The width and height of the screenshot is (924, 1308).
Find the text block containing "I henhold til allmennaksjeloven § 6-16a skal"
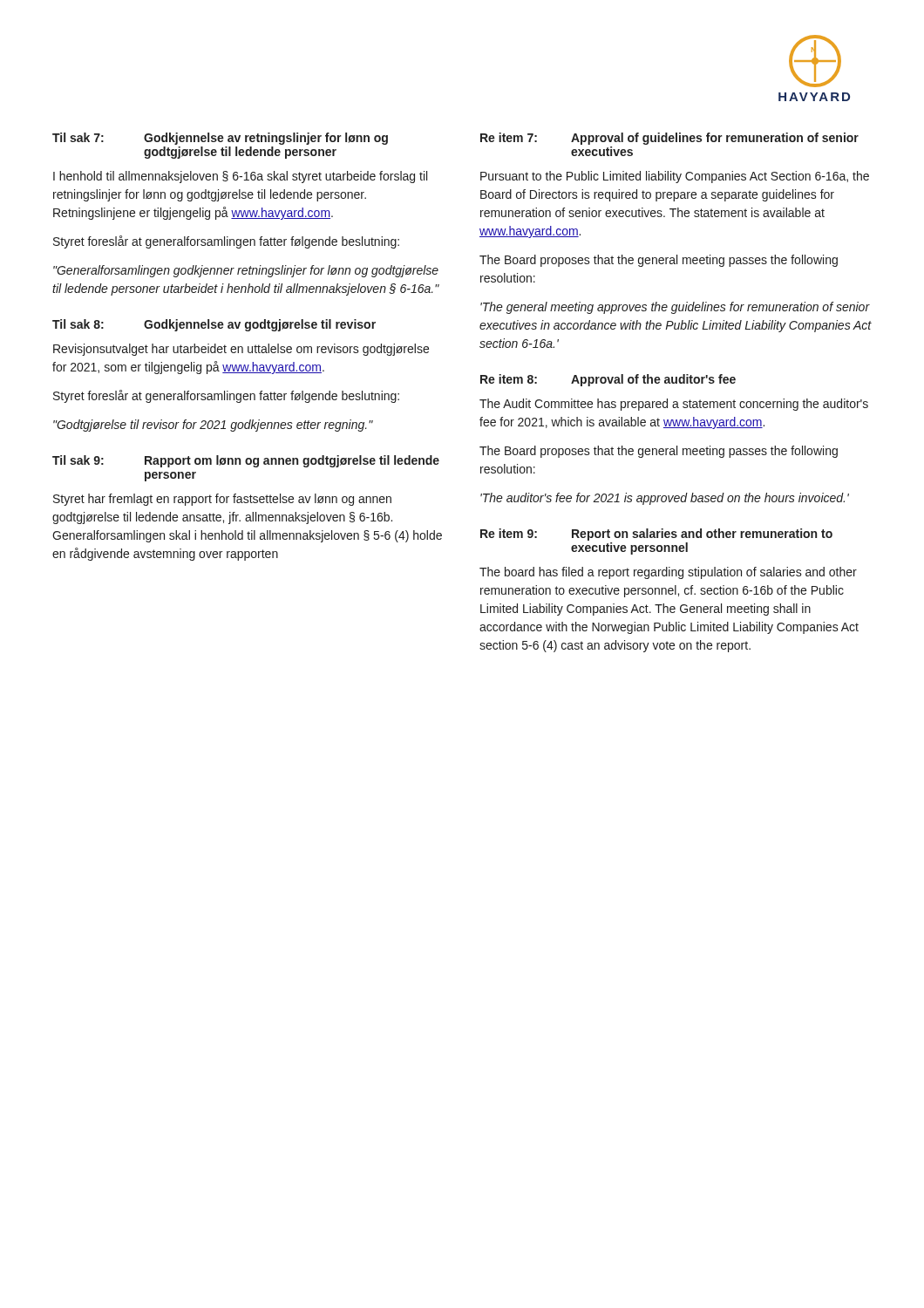pyautogui.click(x=240, y=194)
